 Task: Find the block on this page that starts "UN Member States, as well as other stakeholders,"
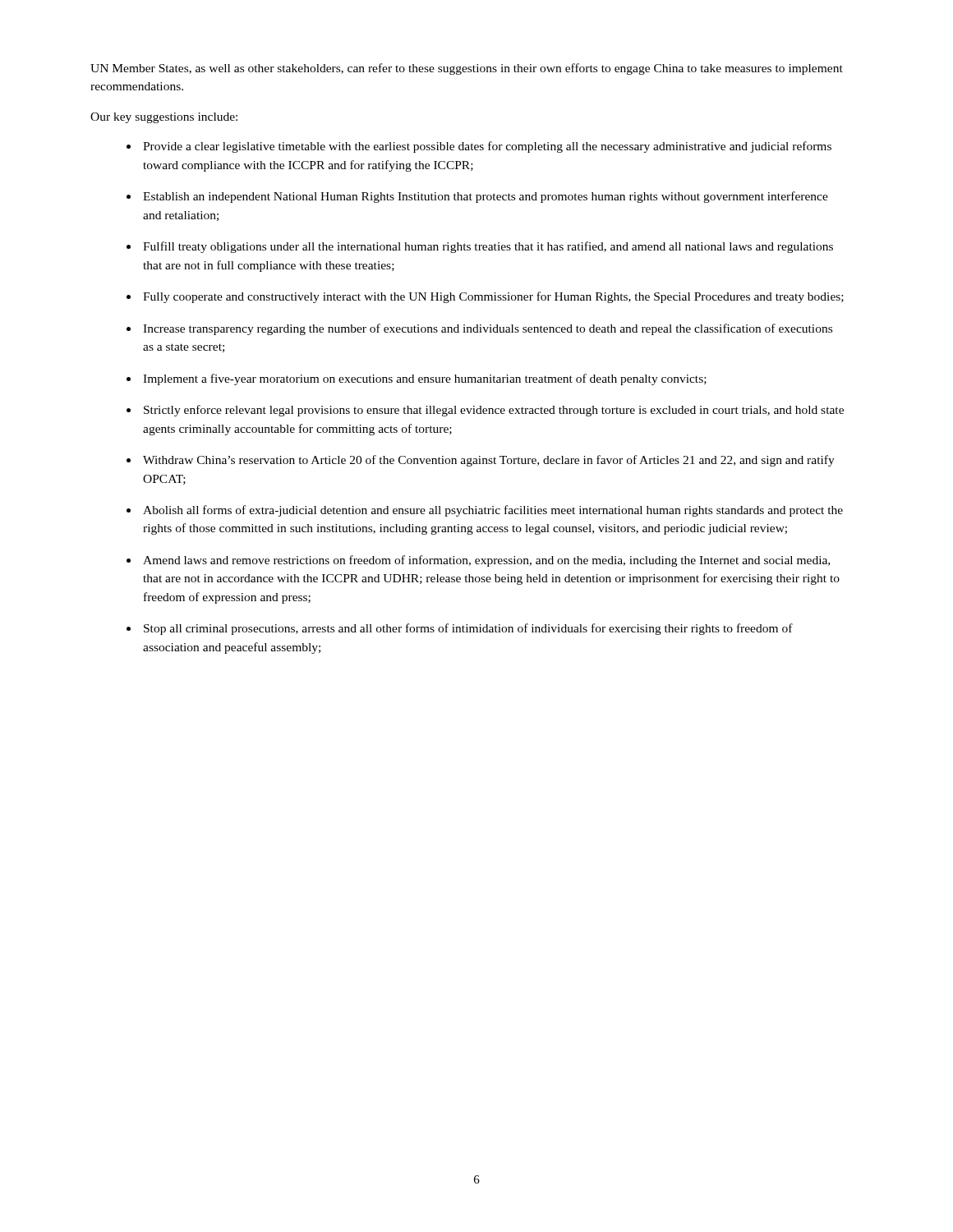(x=466, y=77)
